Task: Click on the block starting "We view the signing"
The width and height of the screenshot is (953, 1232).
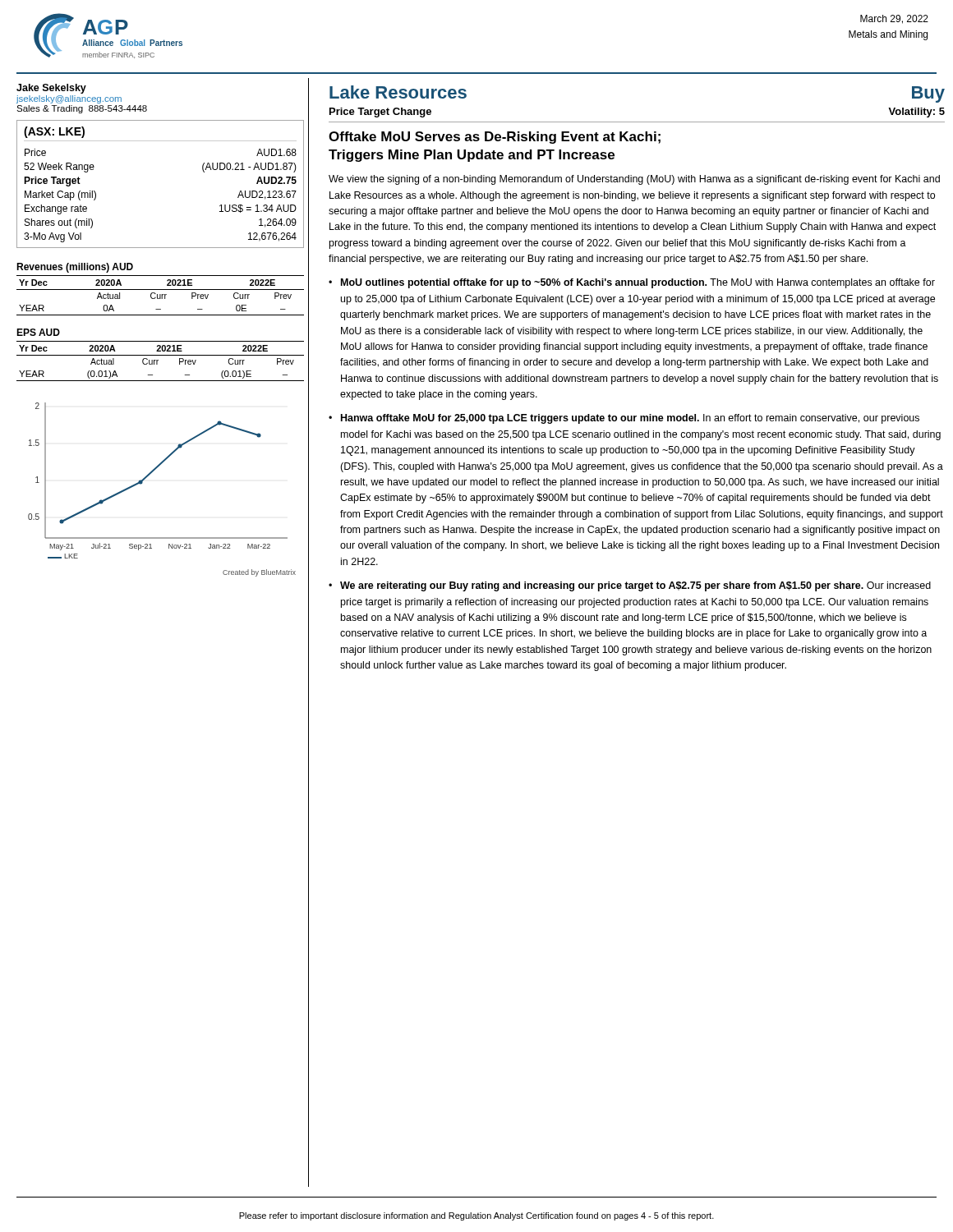Action: pos(634,219)
